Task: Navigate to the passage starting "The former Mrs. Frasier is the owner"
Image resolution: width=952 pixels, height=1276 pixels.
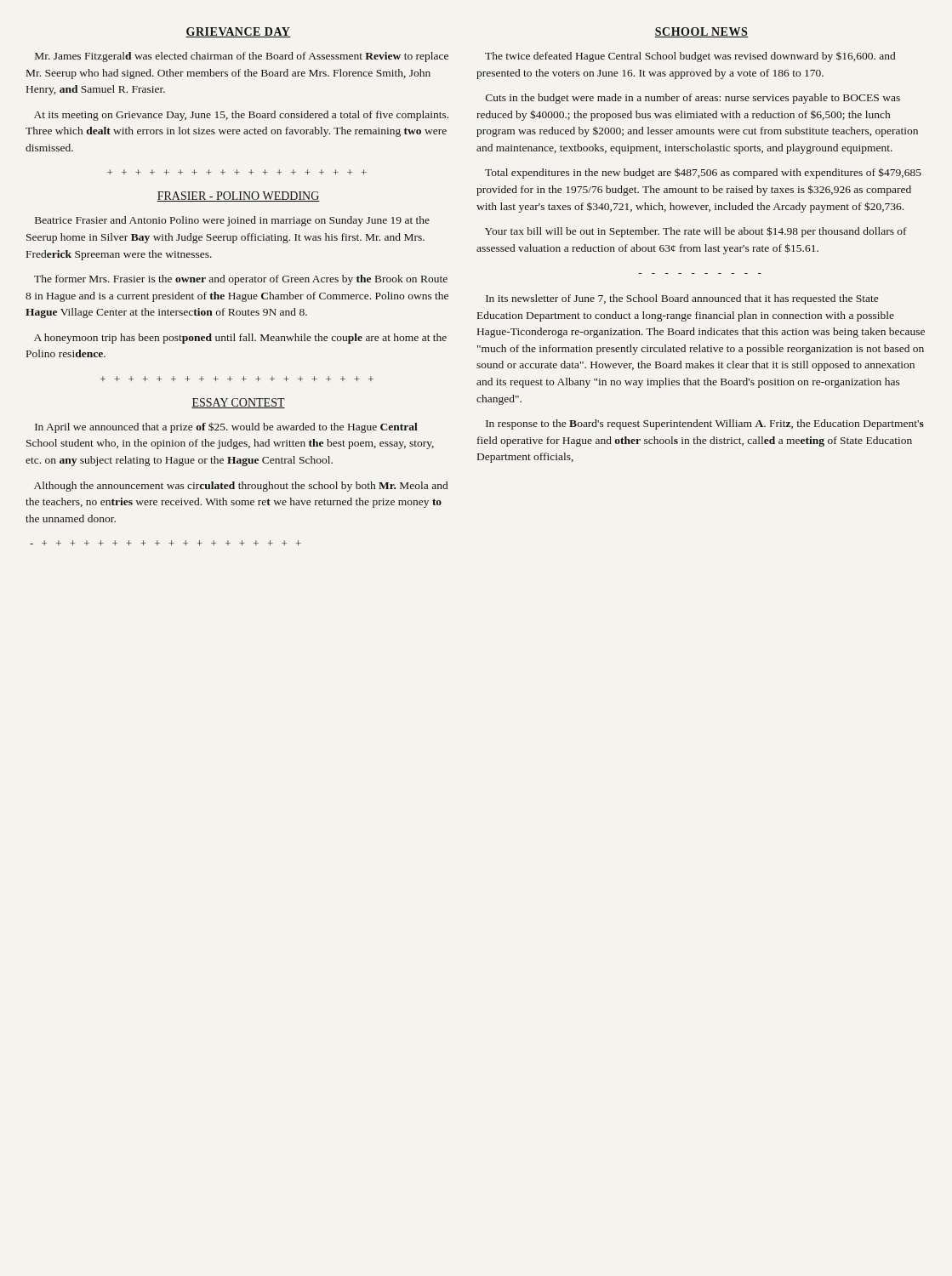Action: click(x=237, y=295)
